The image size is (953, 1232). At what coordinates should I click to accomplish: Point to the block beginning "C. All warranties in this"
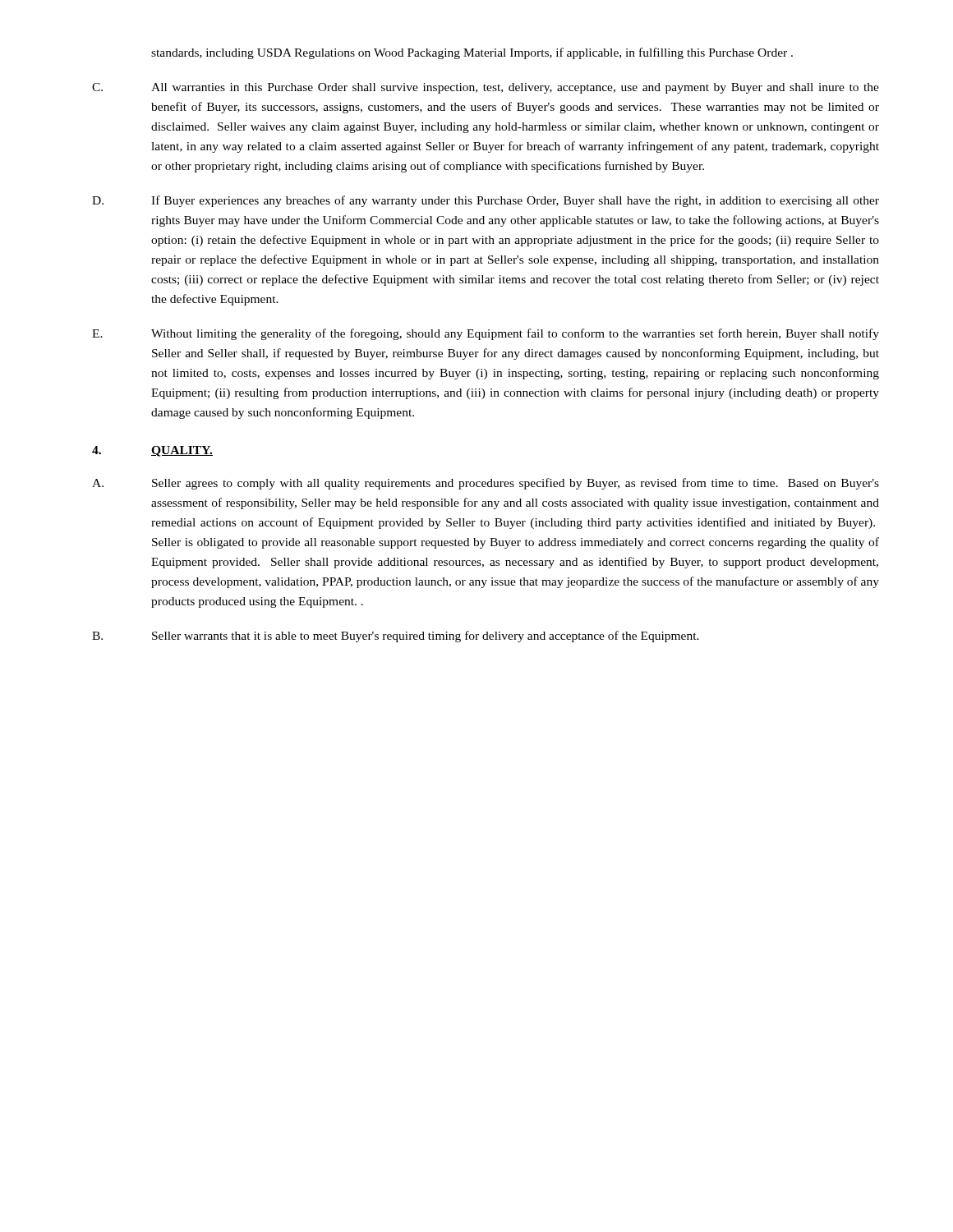(486, 127)
